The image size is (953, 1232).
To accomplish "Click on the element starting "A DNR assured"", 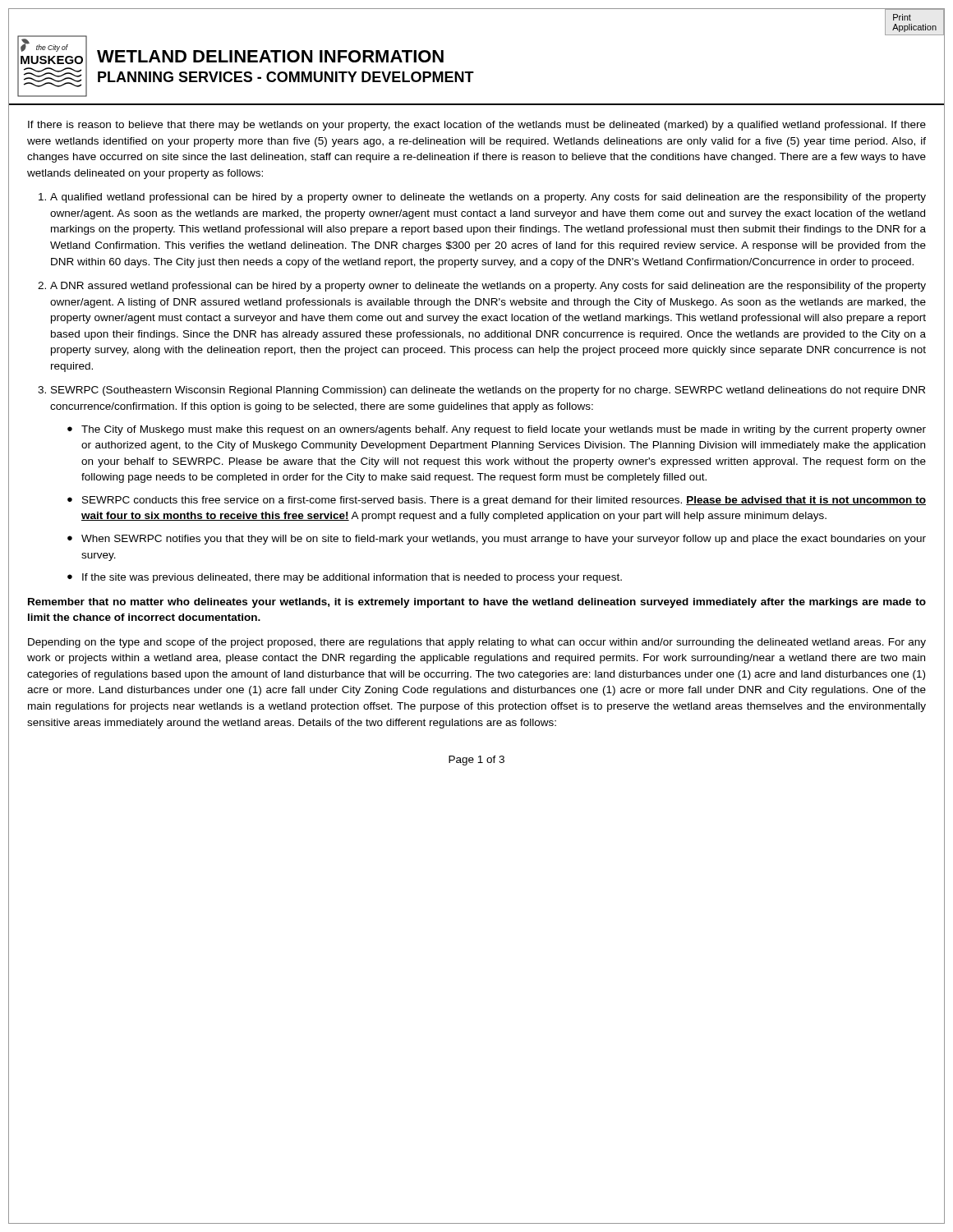I will point(488,326).
